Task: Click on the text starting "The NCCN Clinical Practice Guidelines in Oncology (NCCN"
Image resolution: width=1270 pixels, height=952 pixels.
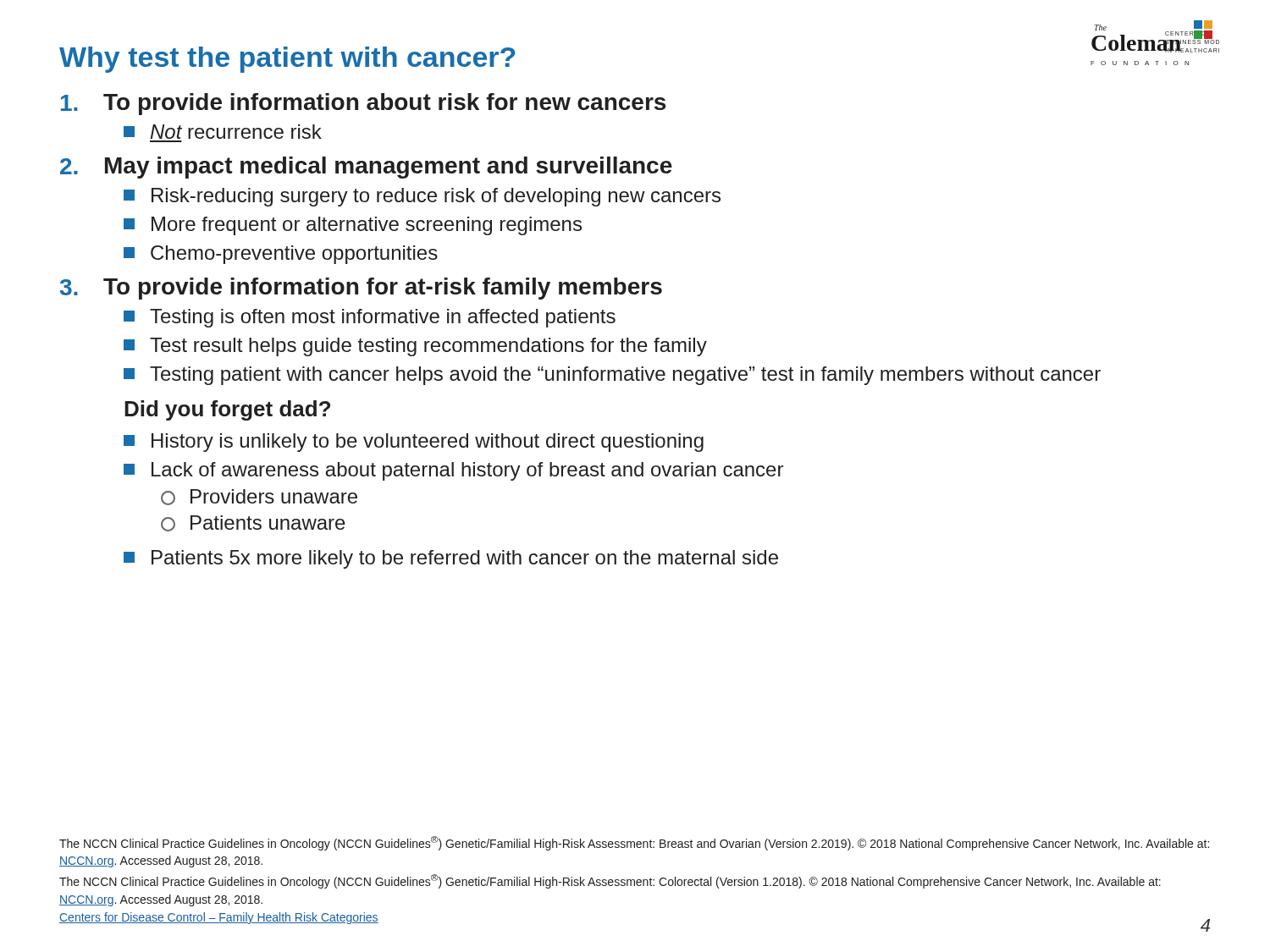Action: (x=635, y=879)
